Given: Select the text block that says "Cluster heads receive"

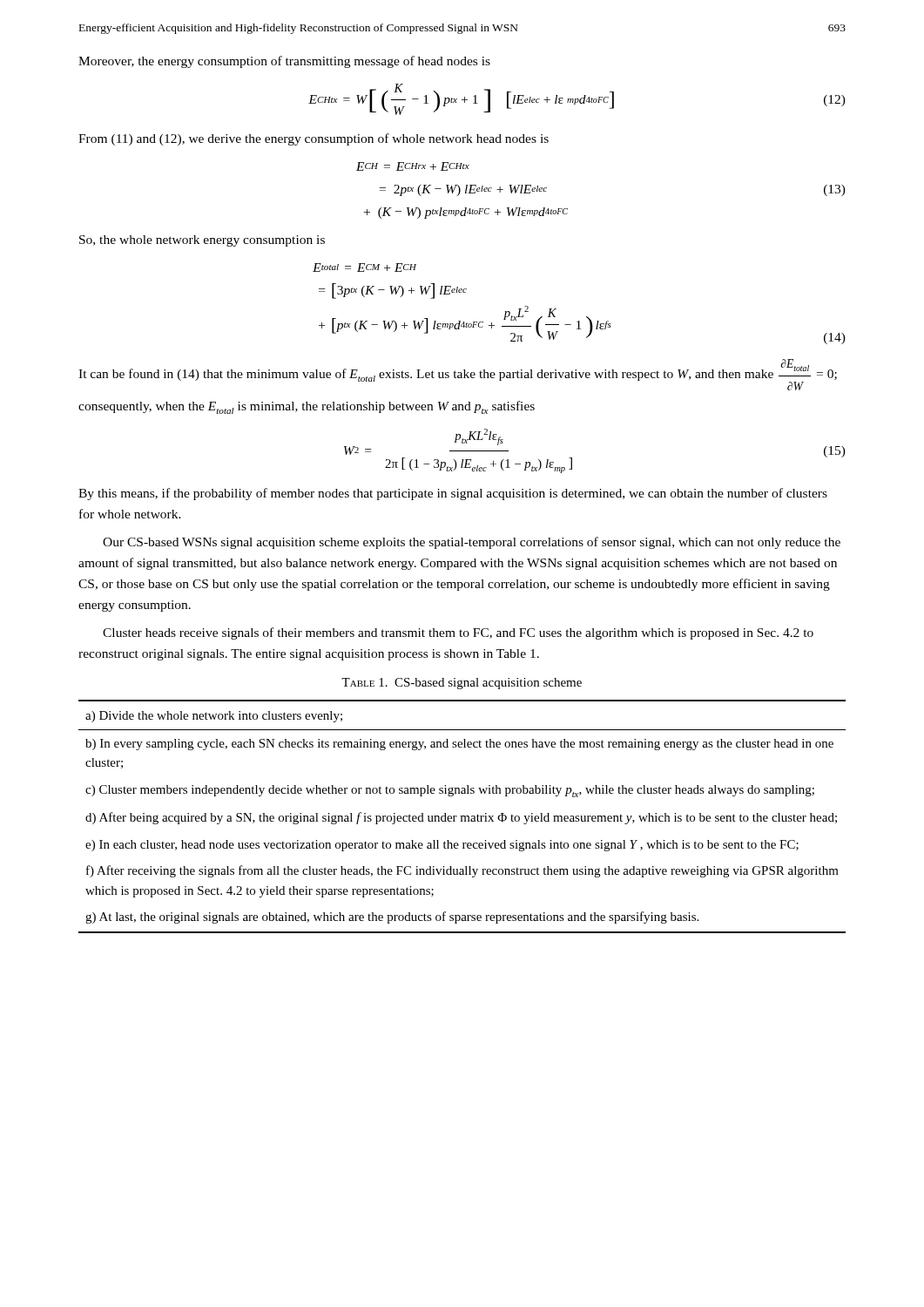Looking at the screenshot, I should tap(446, 643).
